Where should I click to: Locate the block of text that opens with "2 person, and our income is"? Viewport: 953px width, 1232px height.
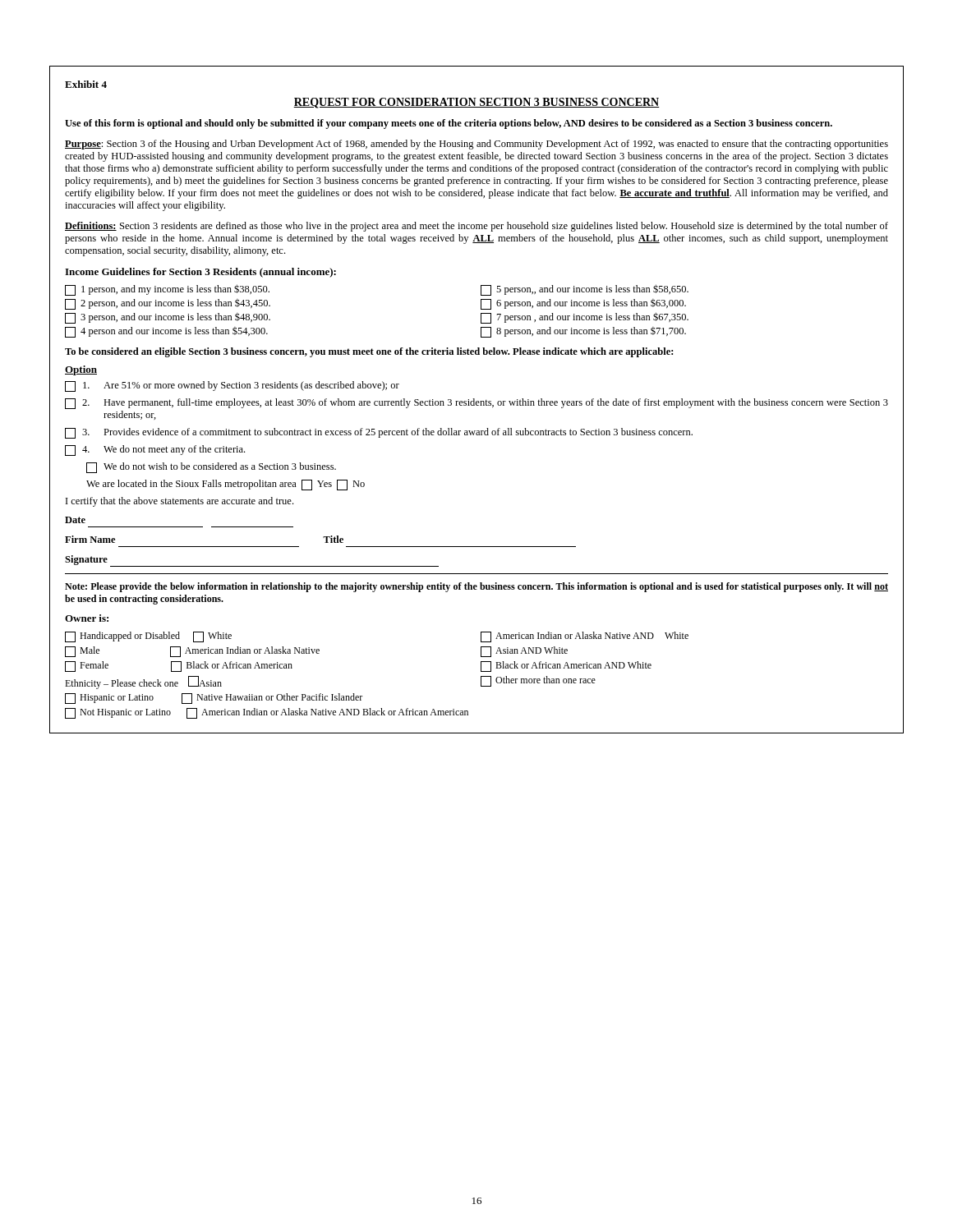[168, 303]
